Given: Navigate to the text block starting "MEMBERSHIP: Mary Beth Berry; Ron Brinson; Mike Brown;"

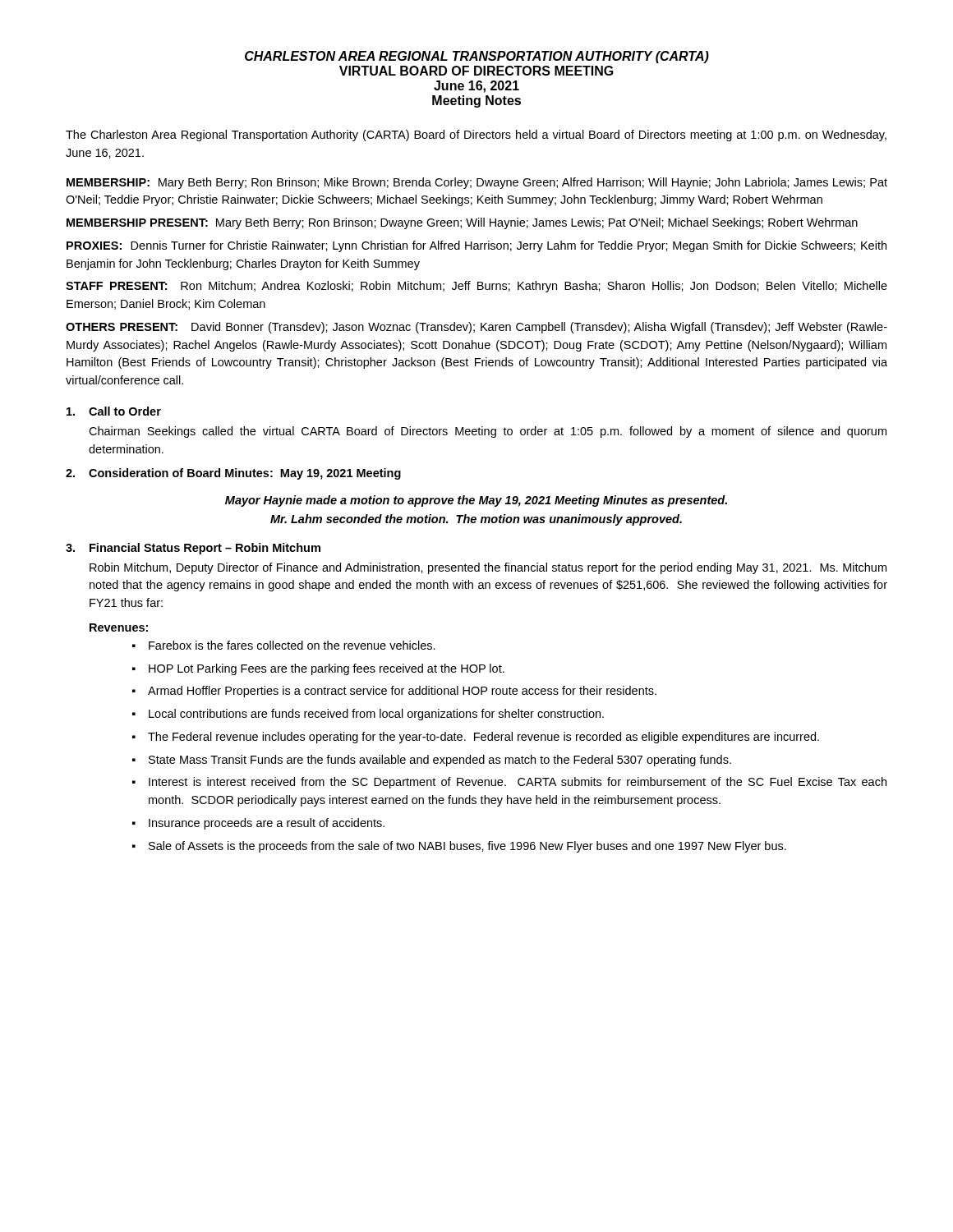Looking at the screenshot, I should pos(476,191).
